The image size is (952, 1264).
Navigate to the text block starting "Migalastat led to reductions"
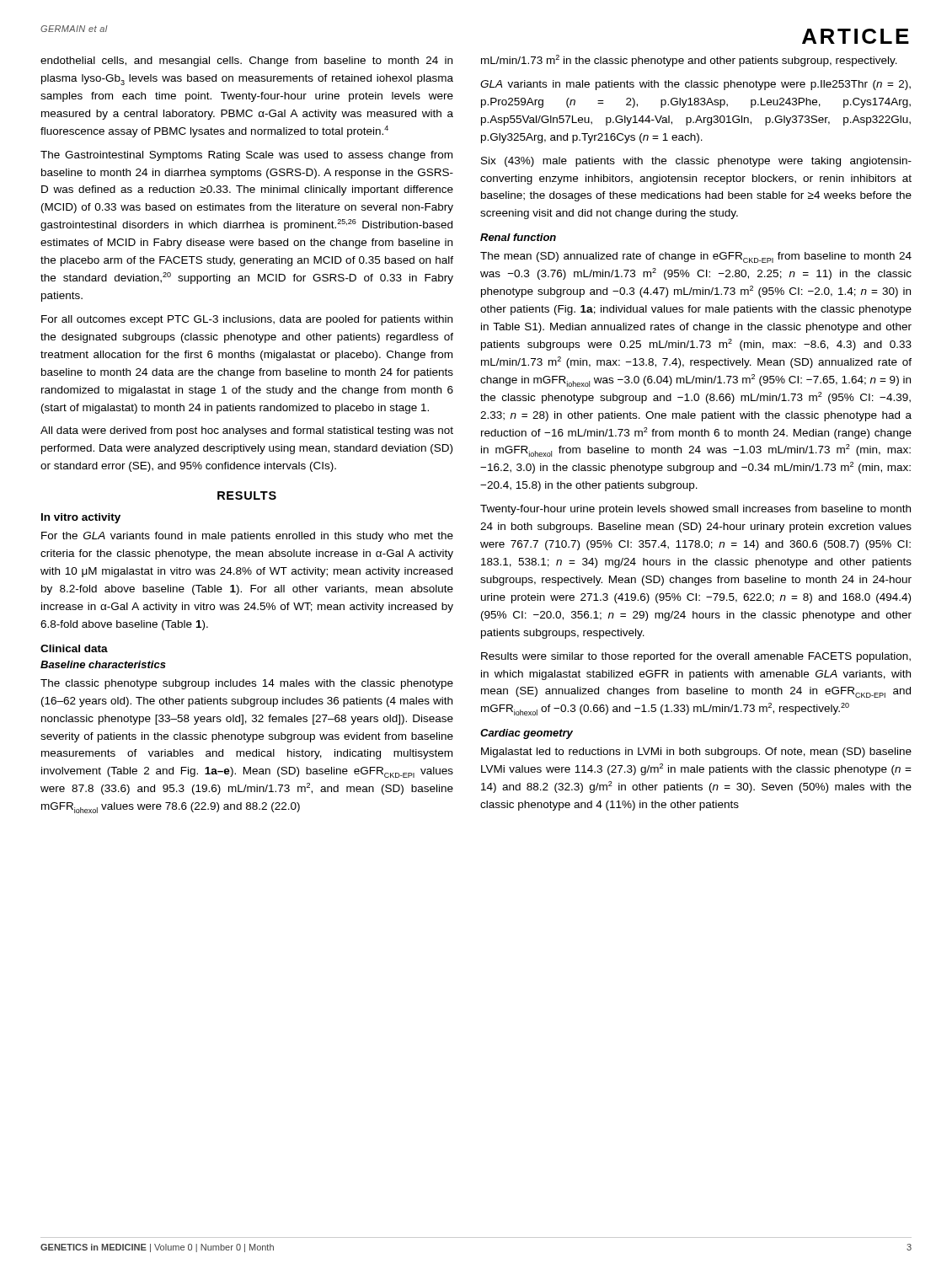(x=696, y=779)
